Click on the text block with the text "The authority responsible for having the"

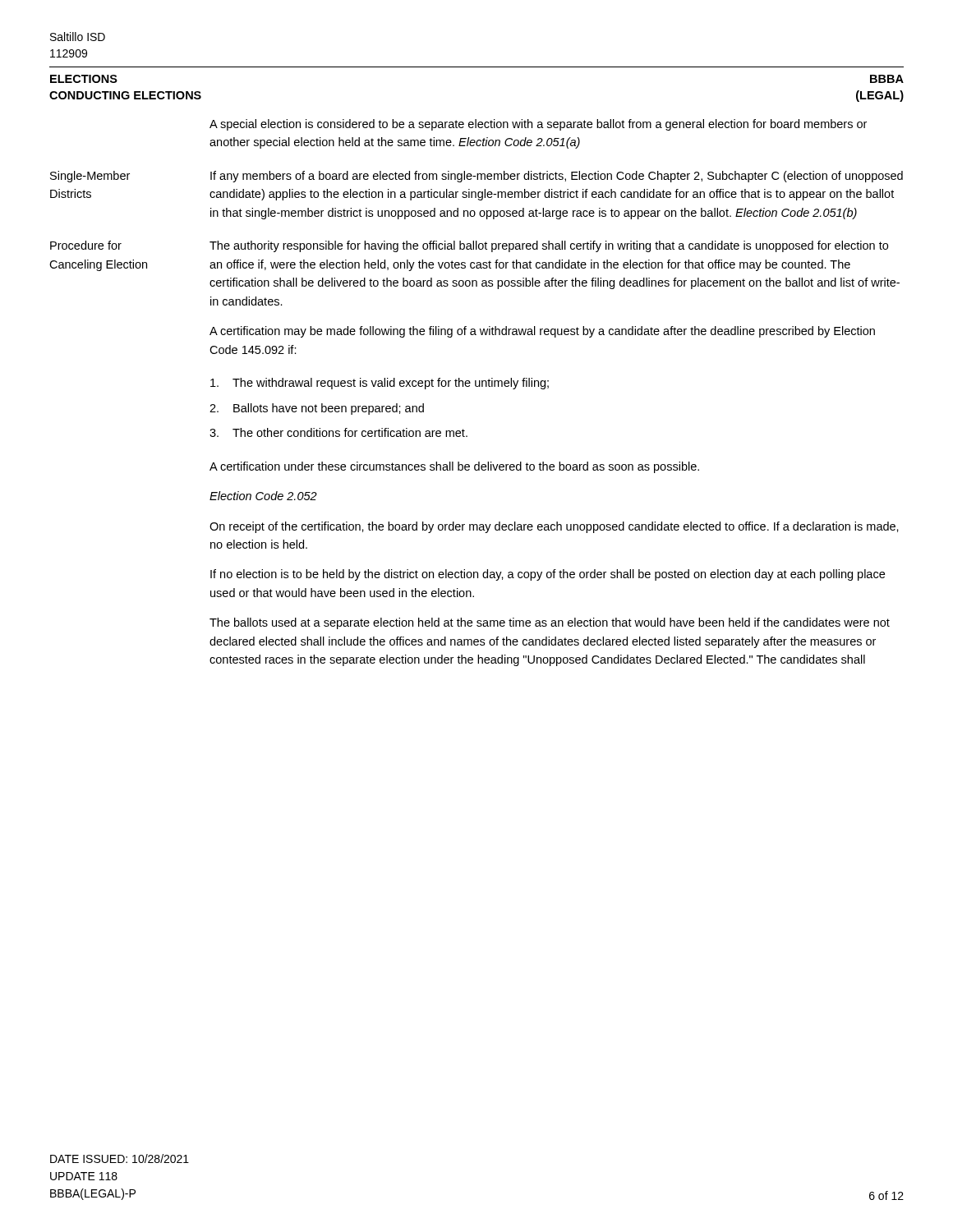click(x=549, y=246)
